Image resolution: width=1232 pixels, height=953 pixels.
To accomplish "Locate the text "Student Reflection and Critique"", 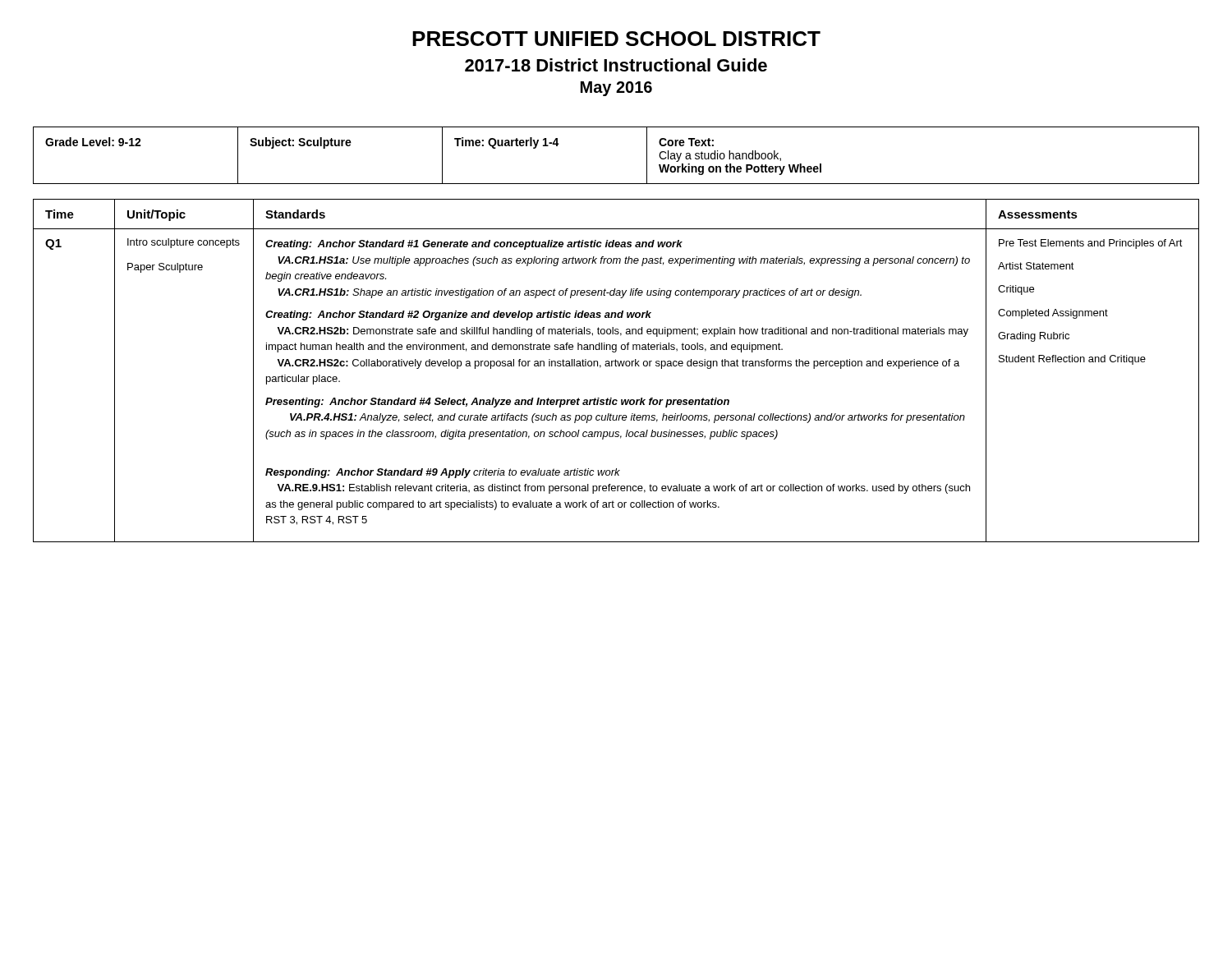I will (1072, 359).
